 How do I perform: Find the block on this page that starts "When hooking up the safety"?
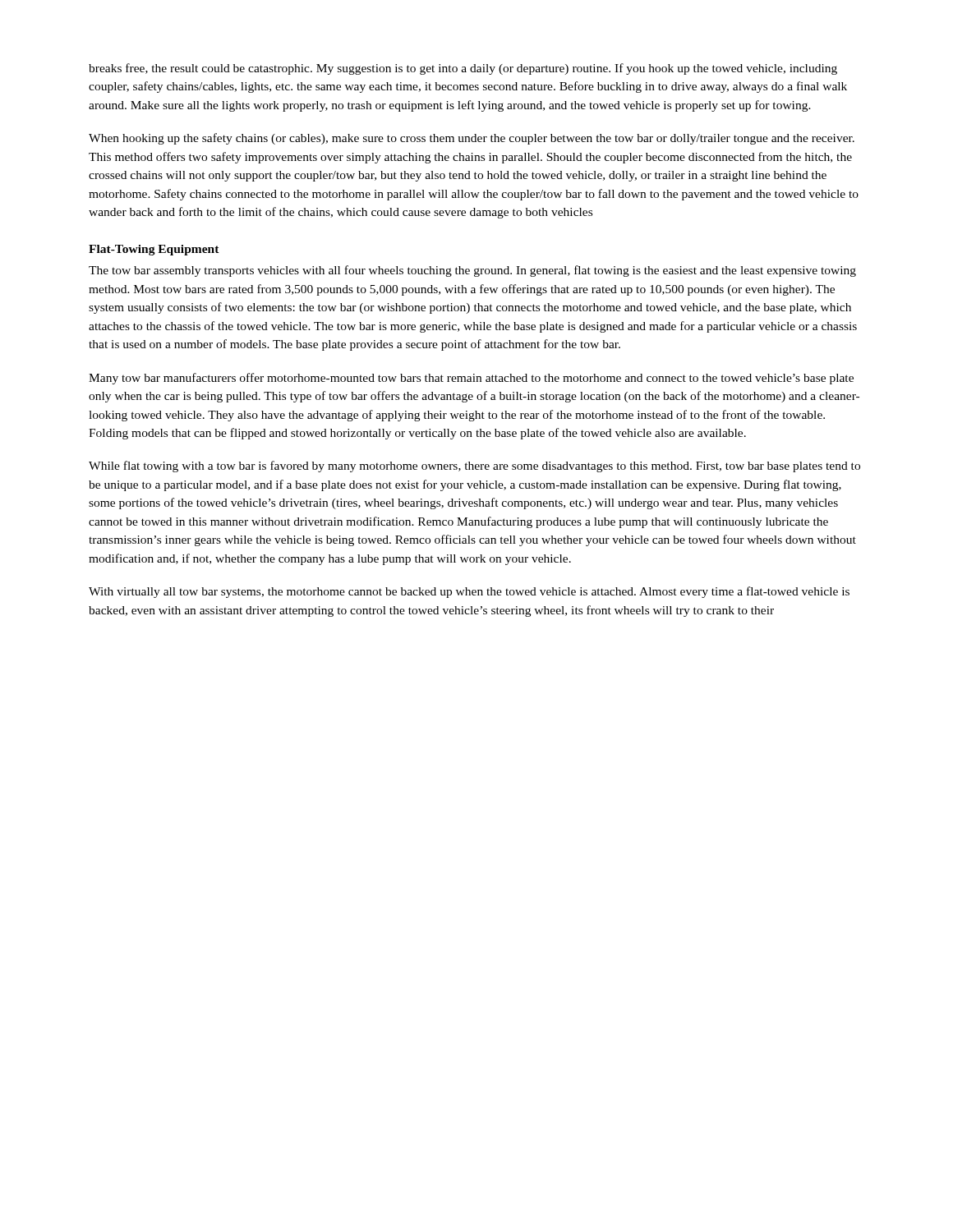pyautogui.click(x=474, y=175)
